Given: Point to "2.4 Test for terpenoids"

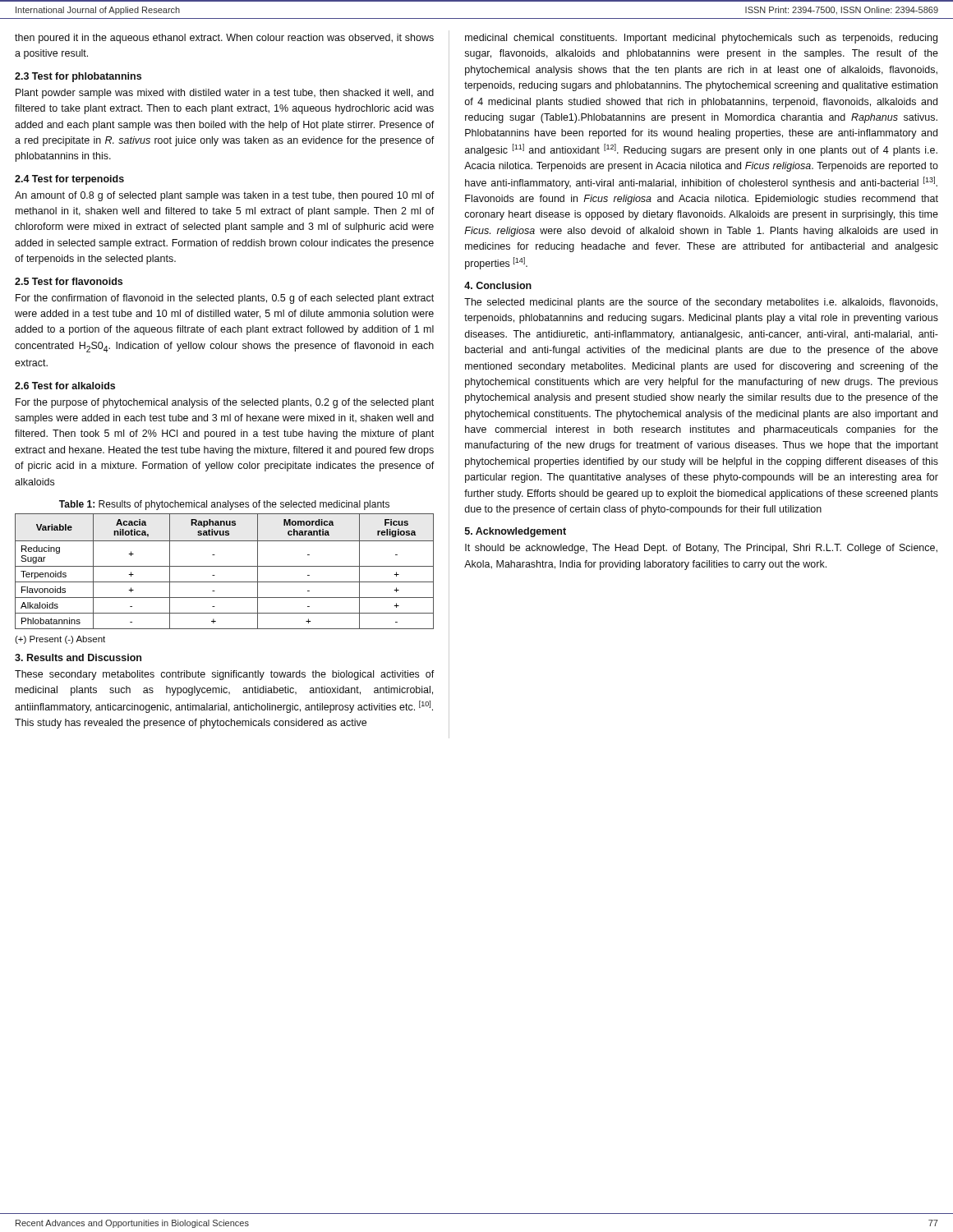Looking at the screenshot, I should point(69,179).
